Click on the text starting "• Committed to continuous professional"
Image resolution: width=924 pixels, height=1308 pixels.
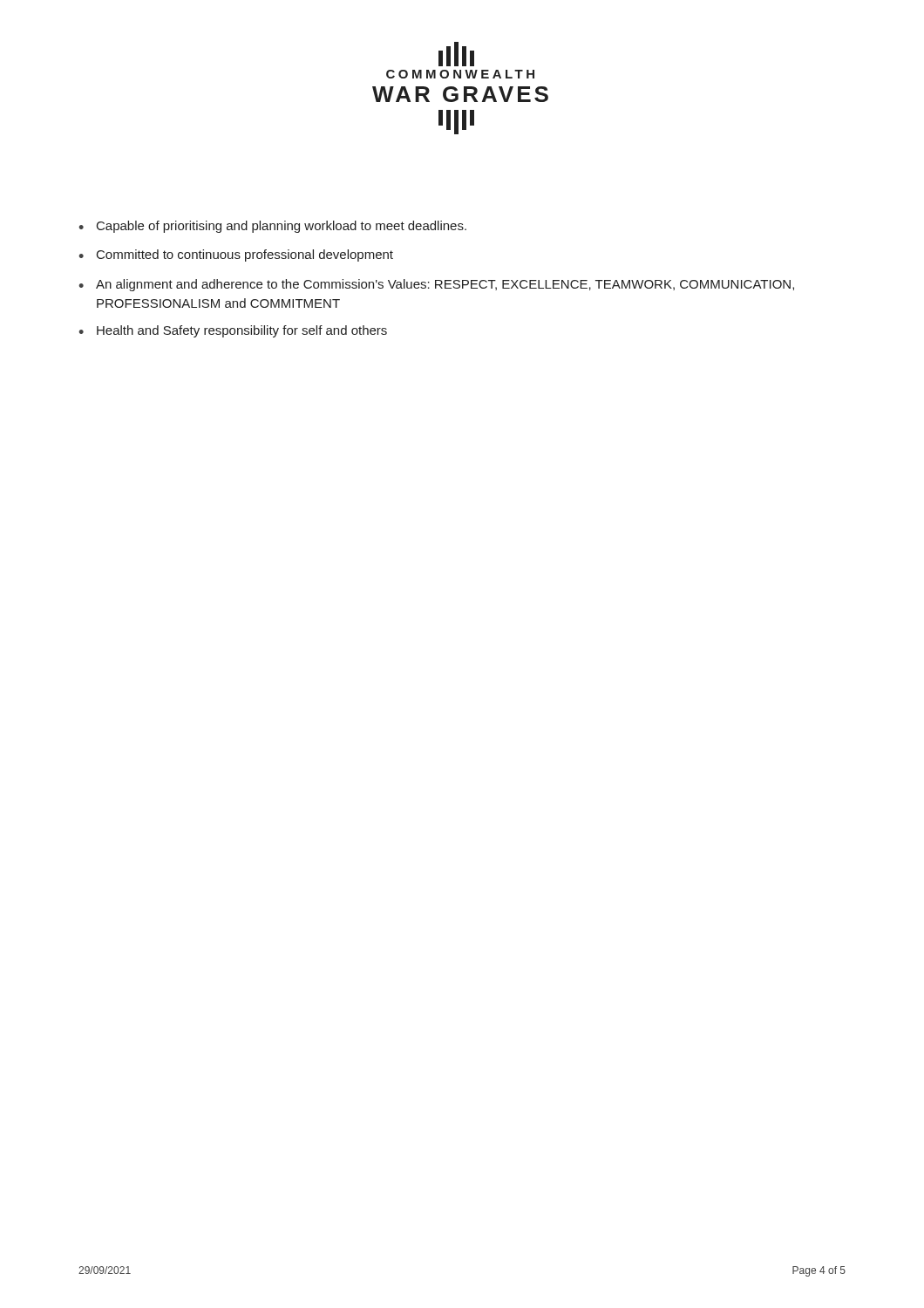(x=236, y=255)
